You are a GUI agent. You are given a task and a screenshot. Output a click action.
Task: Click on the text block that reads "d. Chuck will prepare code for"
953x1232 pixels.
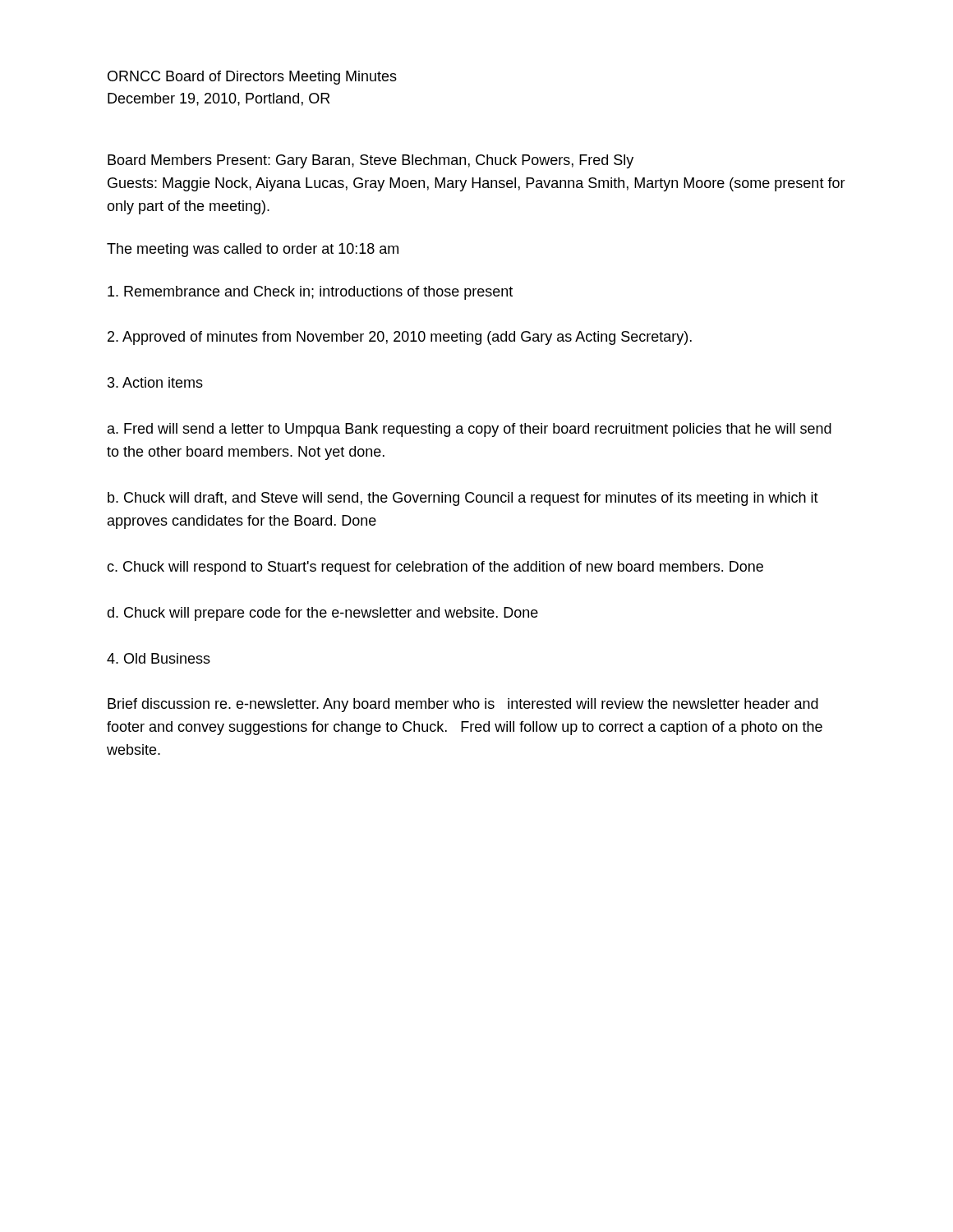point(323,612)
